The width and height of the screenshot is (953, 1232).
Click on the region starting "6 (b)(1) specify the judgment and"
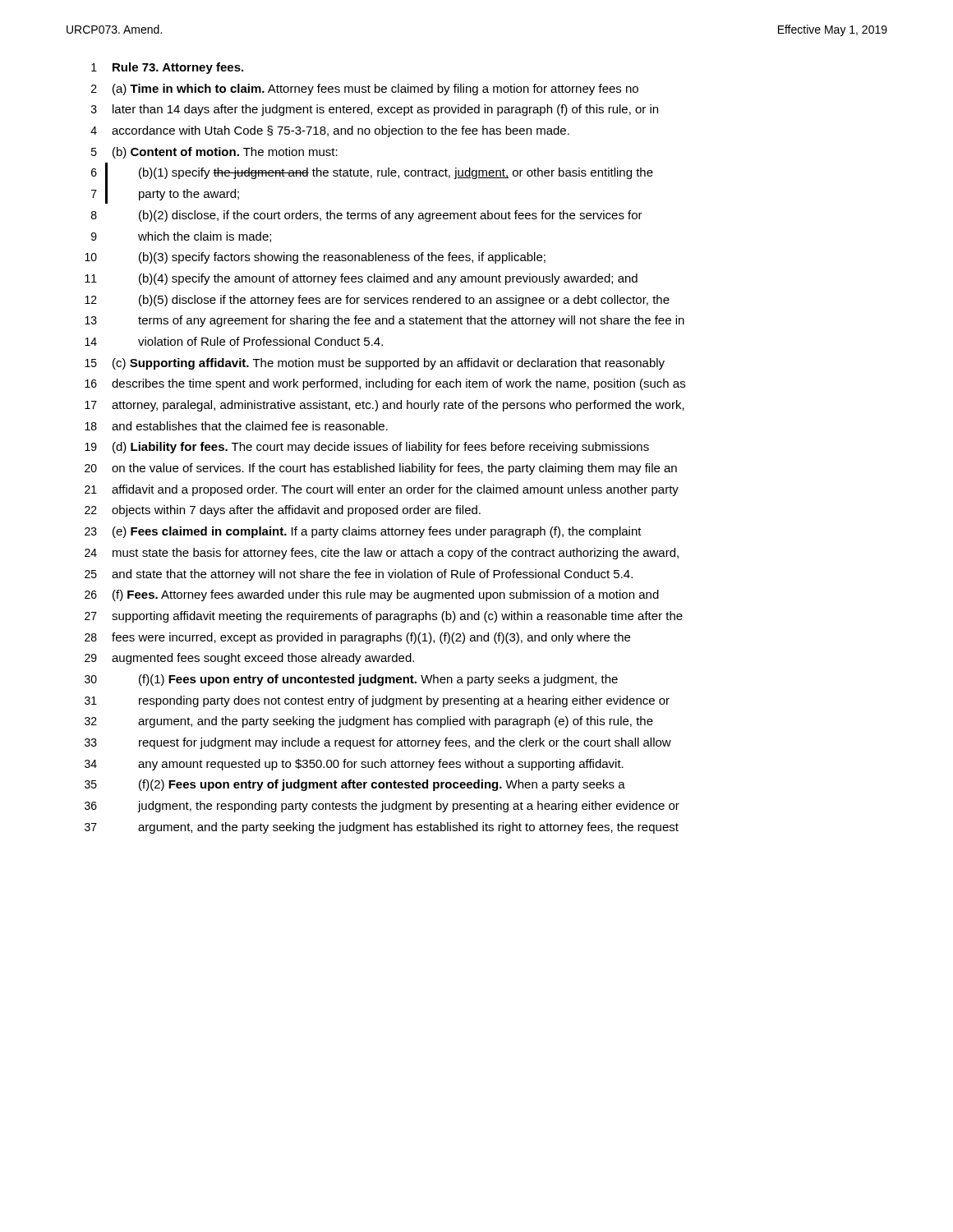point(476,173)
